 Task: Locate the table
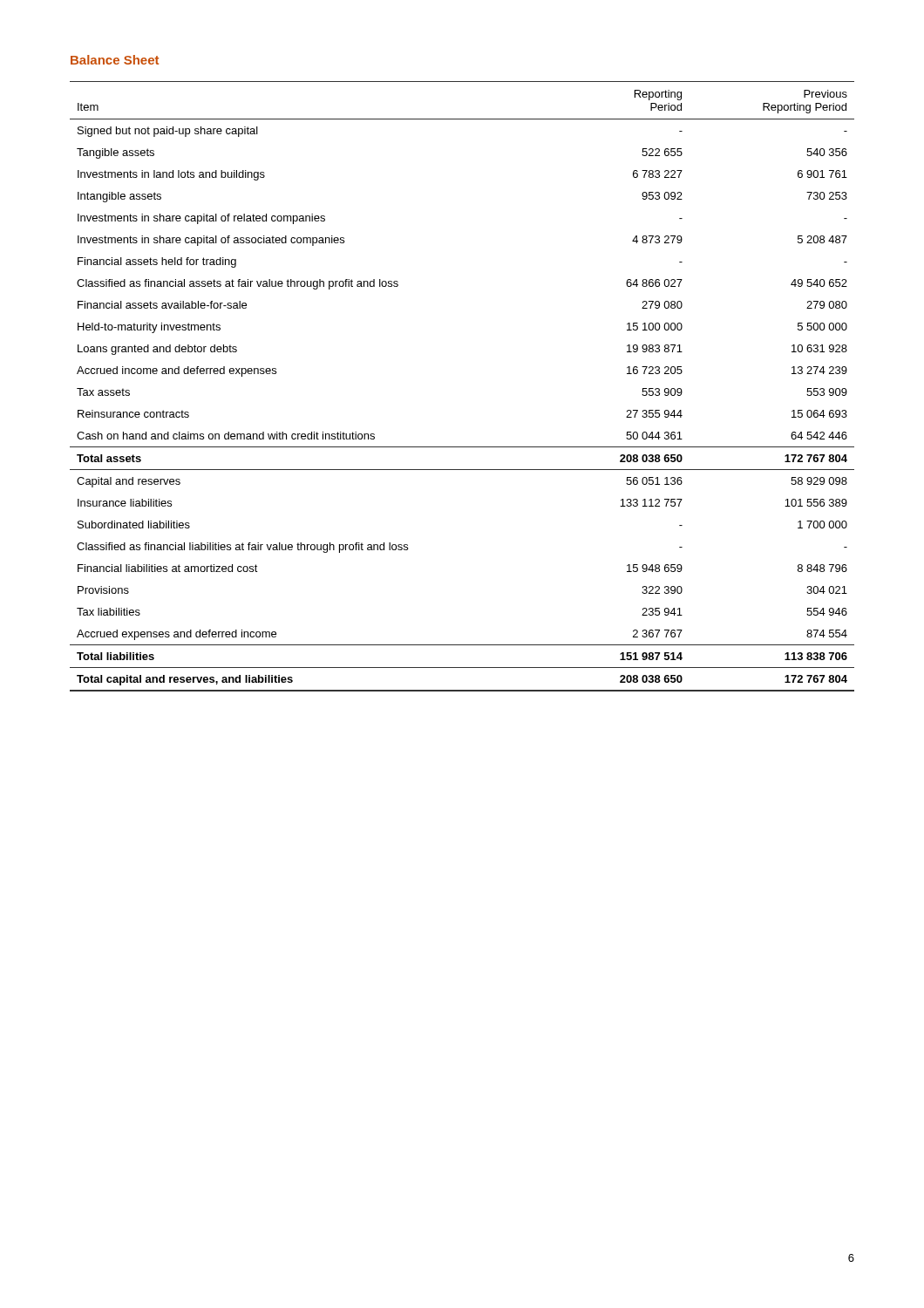coord(462,386)
